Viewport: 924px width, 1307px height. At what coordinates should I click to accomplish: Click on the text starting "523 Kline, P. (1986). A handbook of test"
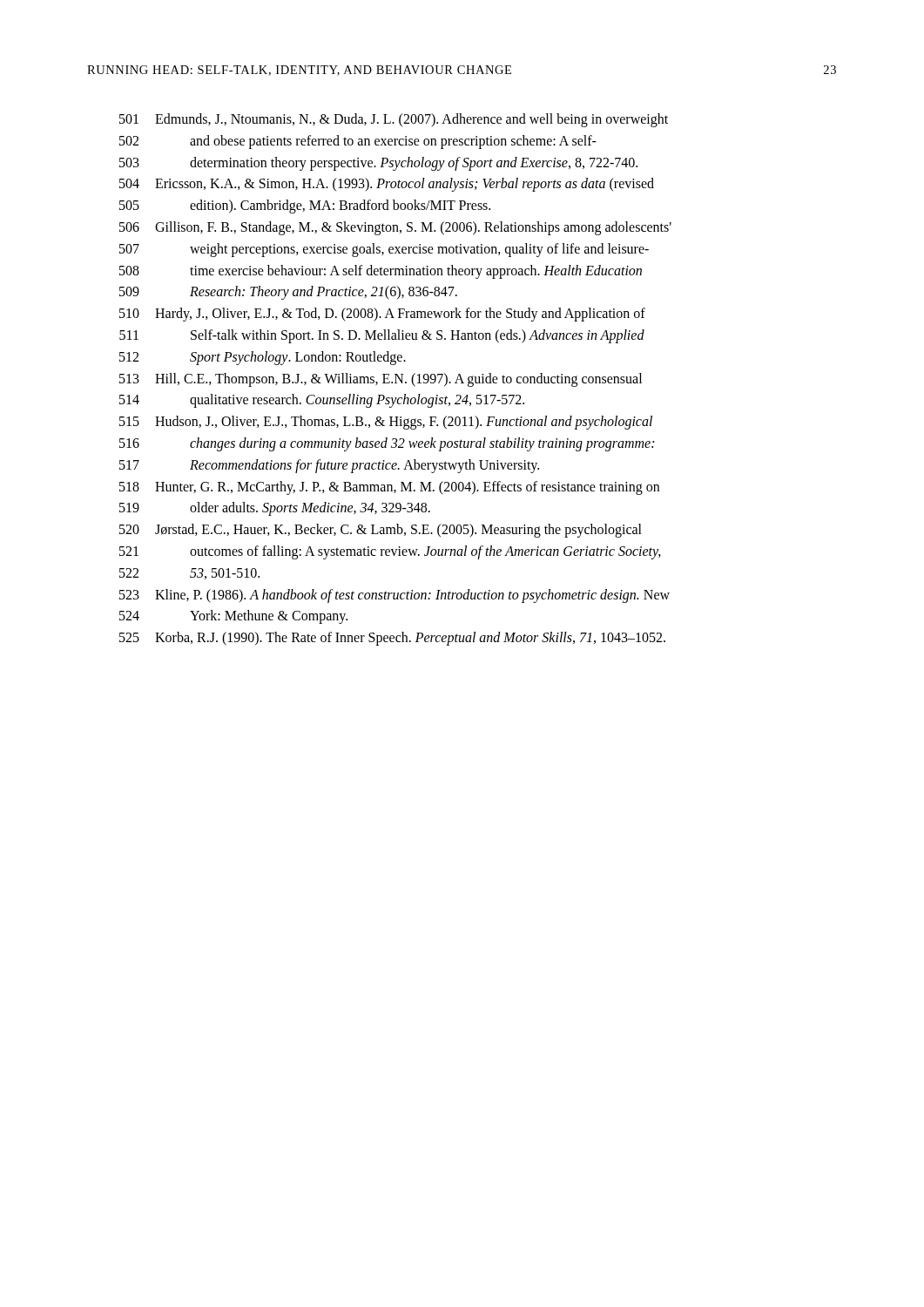[462, 595]
